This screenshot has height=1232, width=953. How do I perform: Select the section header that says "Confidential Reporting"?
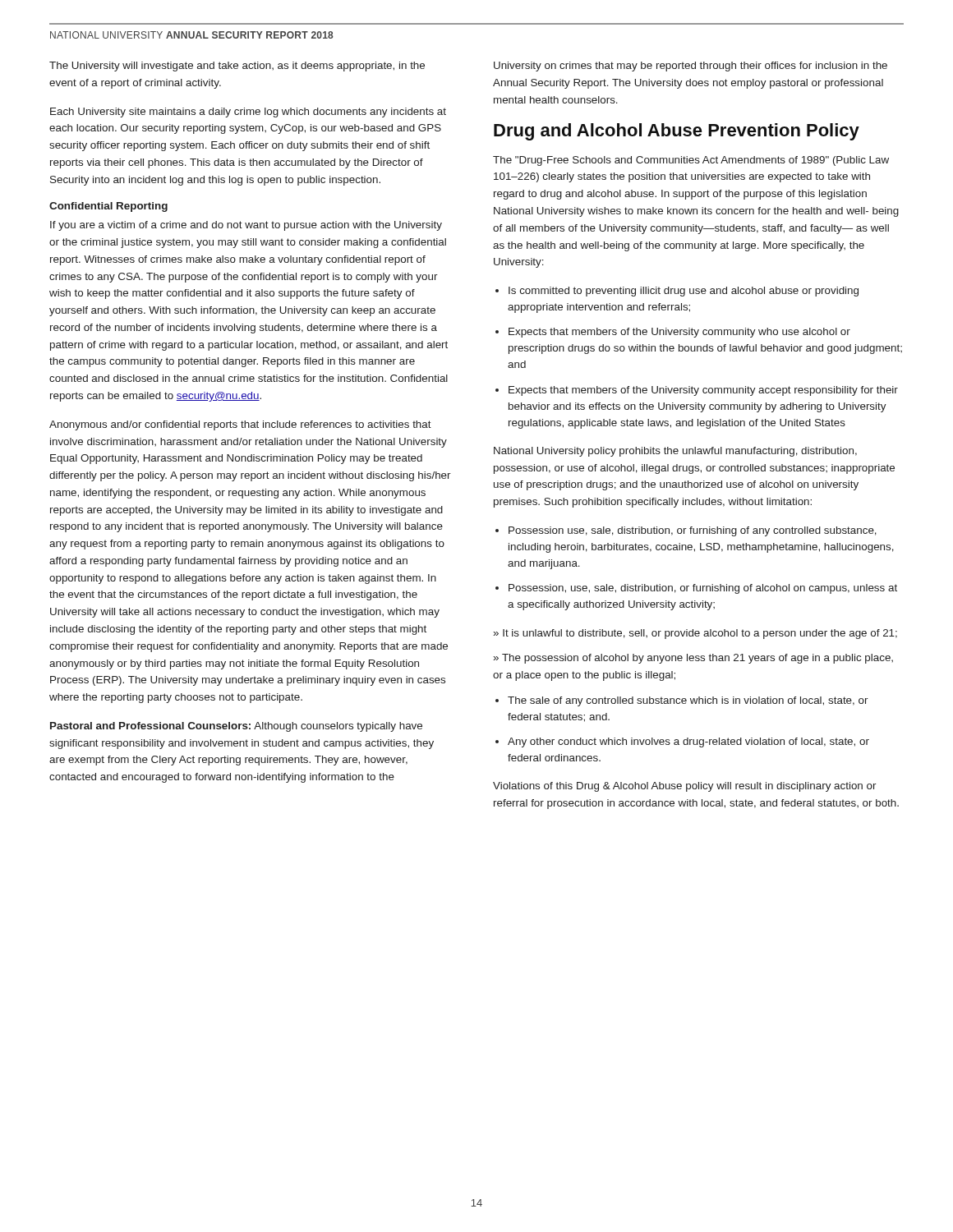109,206
